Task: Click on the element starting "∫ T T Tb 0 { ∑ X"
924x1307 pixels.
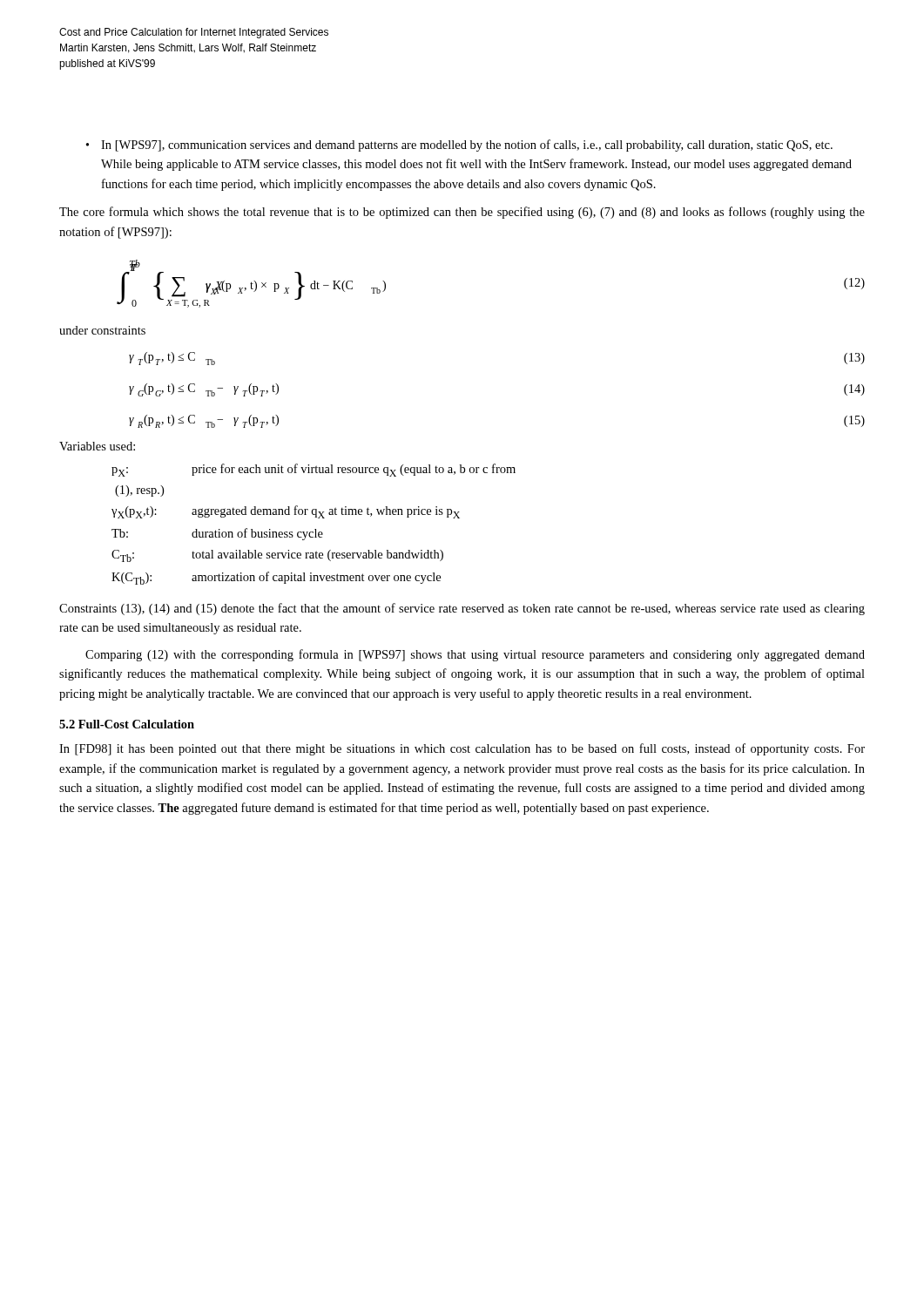Action: [216, 282]
